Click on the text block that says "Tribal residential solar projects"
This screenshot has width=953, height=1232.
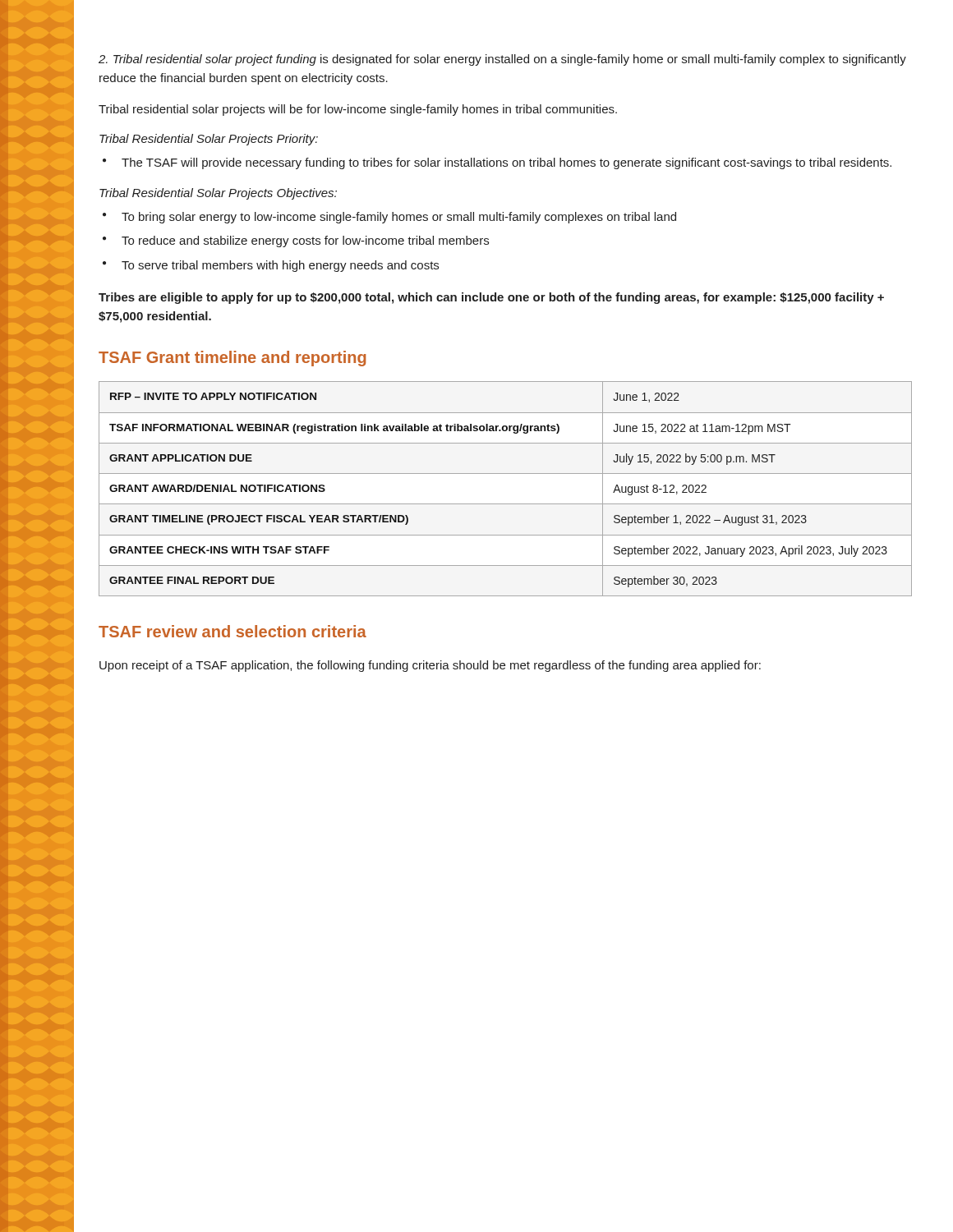(358, 108)
